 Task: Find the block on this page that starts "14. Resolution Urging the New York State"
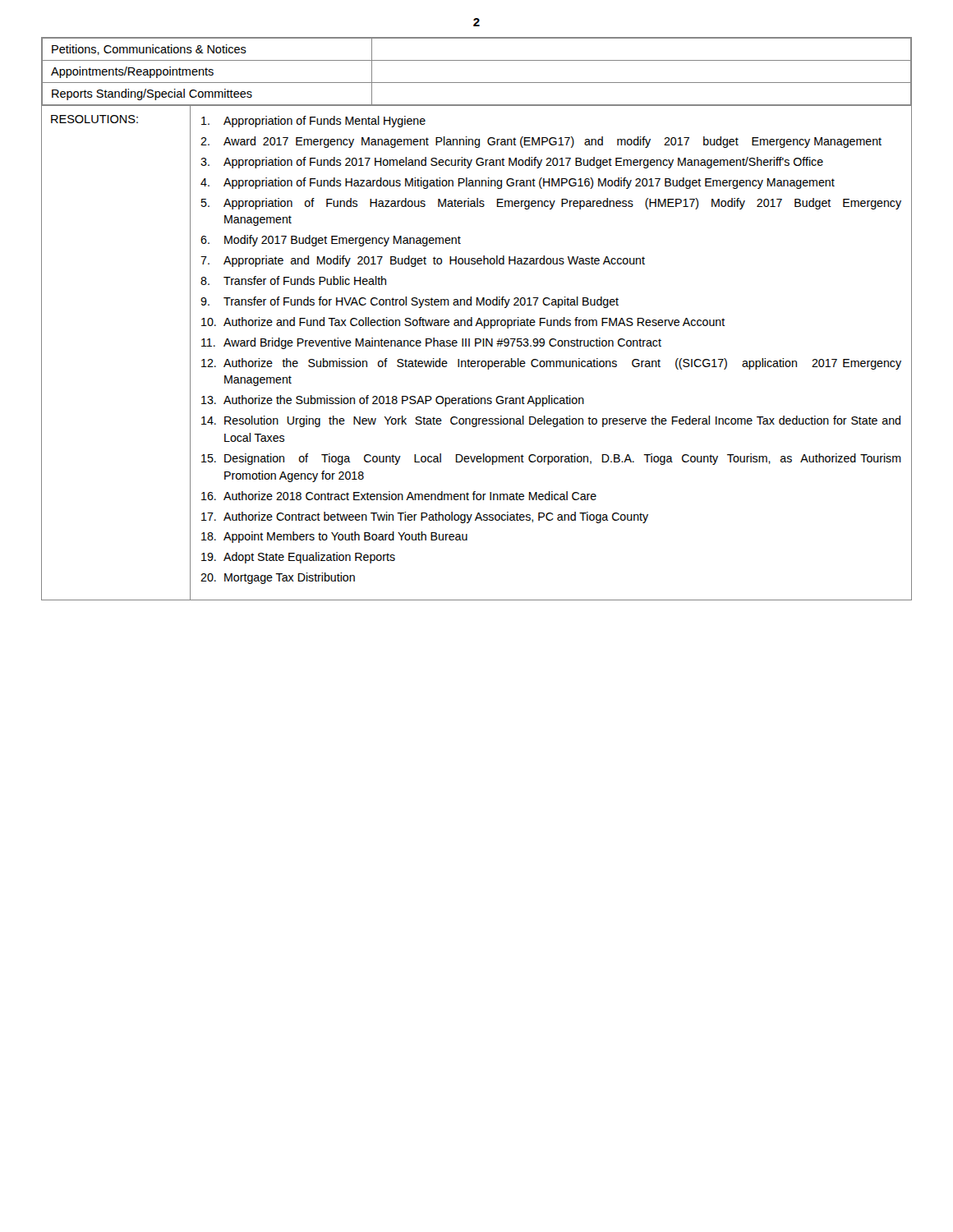[551, 430]
